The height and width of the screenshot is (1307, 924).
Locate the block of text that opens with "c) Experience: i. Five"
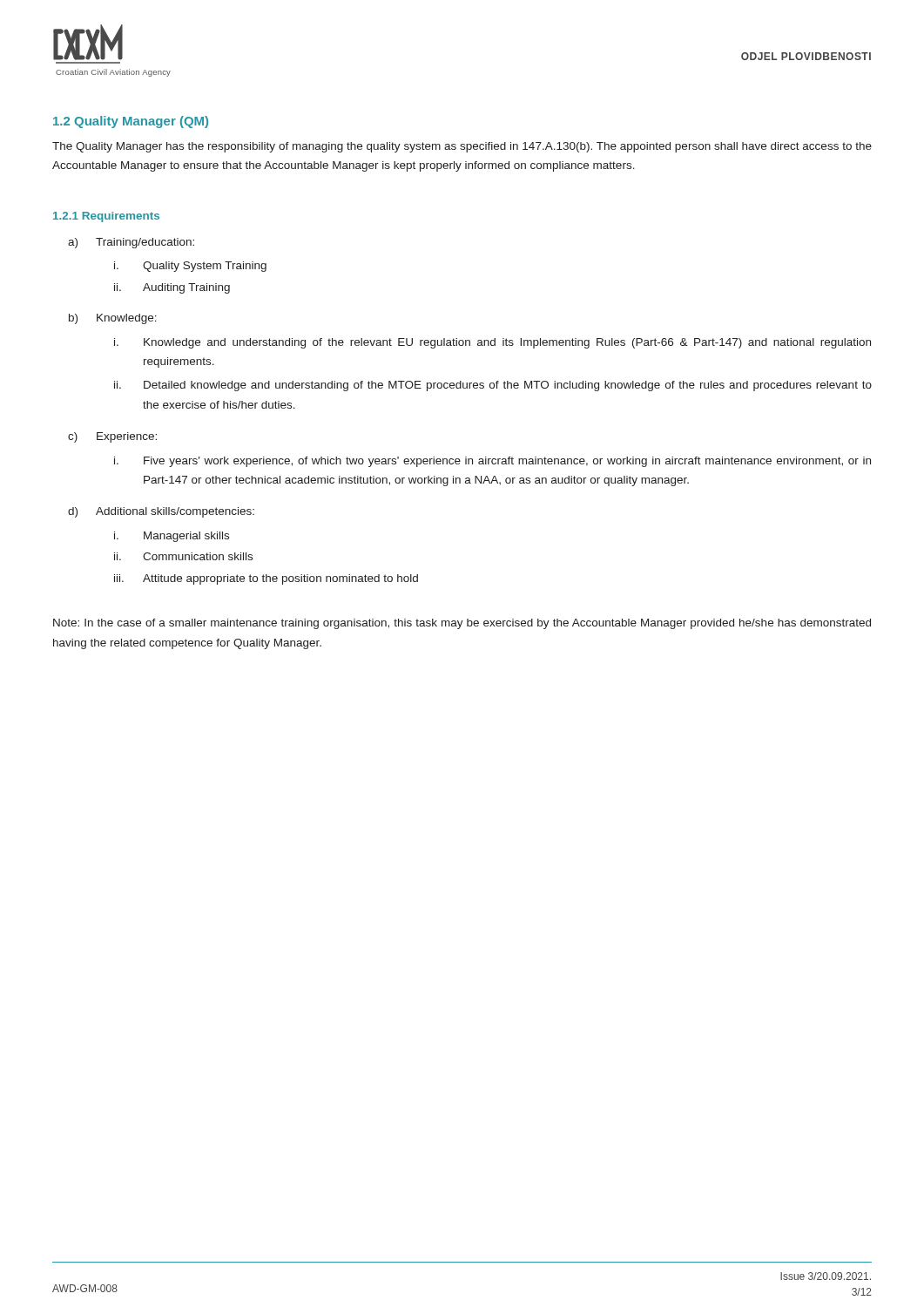[x=470, y=458]
